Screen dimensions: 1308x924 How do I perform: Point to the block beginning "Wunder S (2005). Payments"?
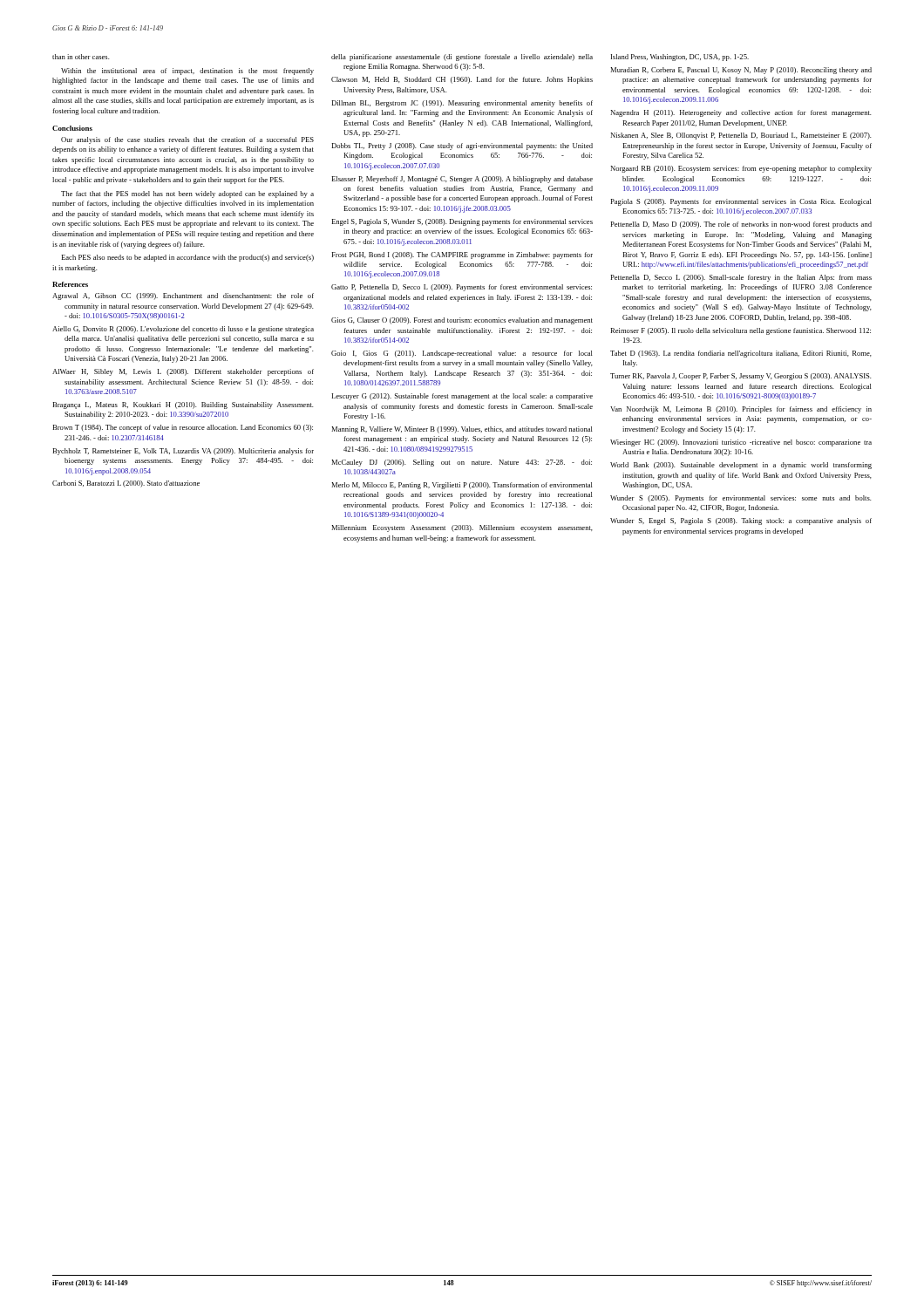point(741,503)
